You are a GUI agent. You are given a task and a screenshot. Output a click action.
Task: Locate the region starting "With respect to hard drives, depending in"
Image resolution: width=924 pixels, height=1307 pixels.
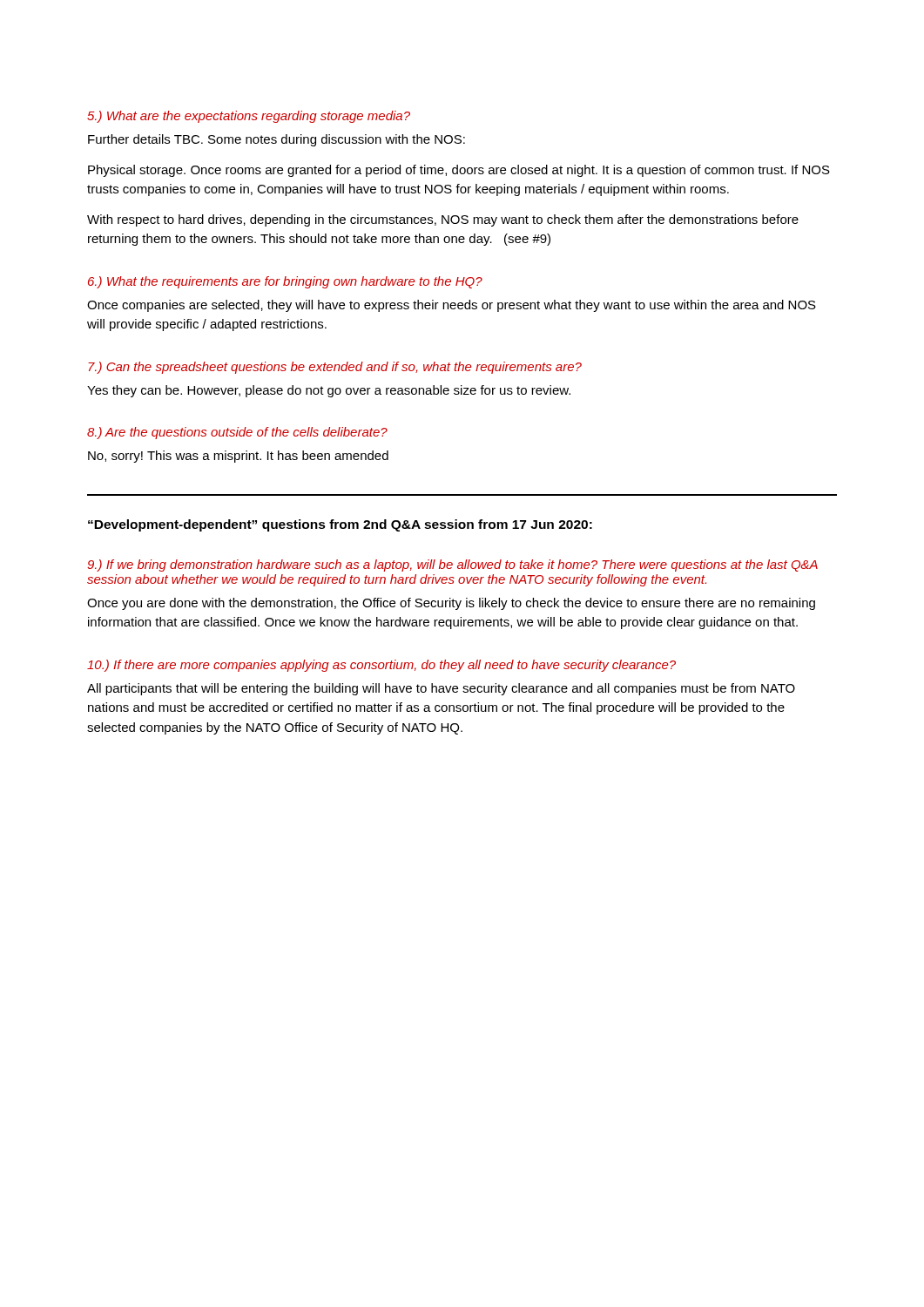443,229
